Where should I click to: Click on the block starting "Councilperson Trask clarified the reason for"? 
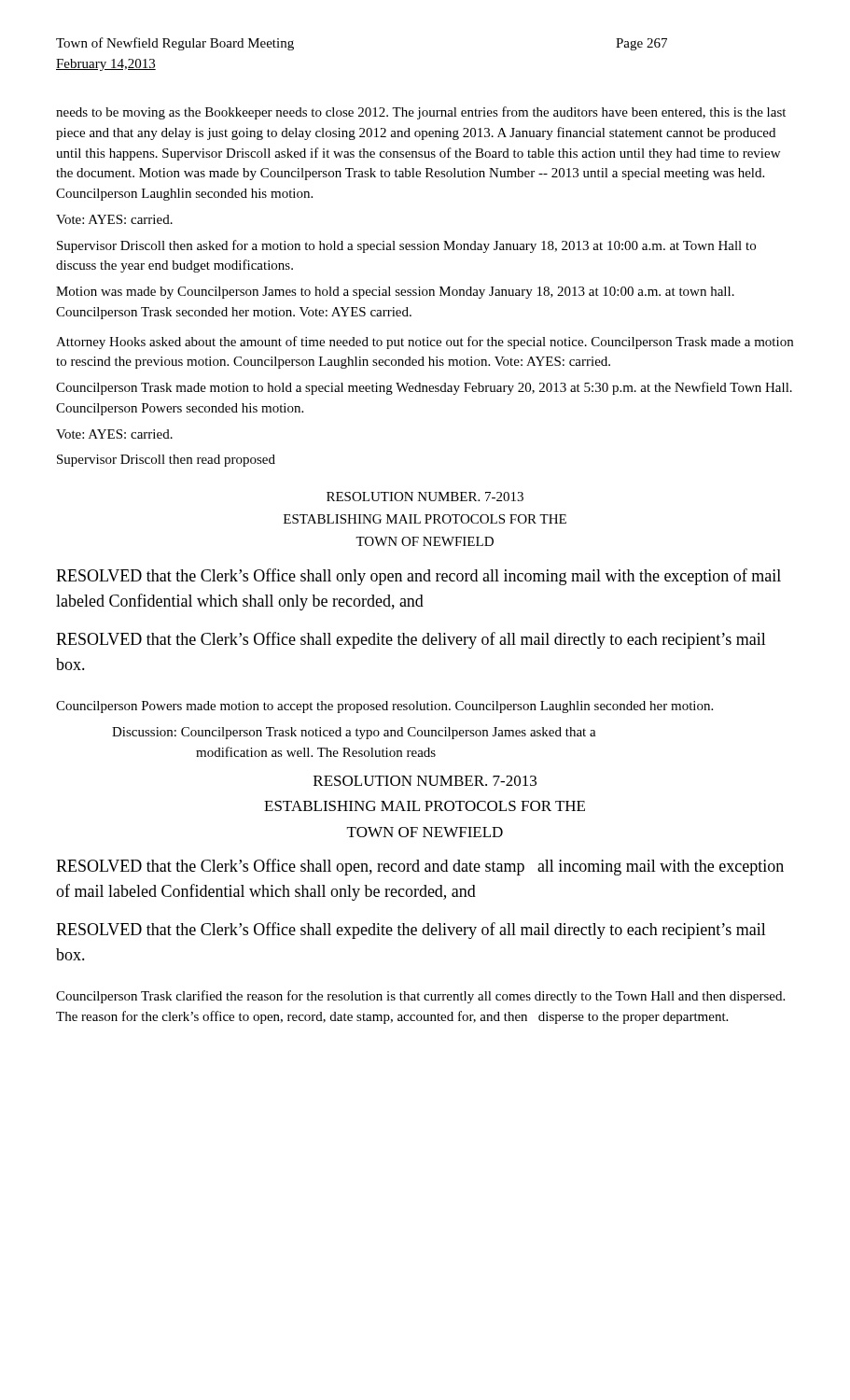[425, 1007]
